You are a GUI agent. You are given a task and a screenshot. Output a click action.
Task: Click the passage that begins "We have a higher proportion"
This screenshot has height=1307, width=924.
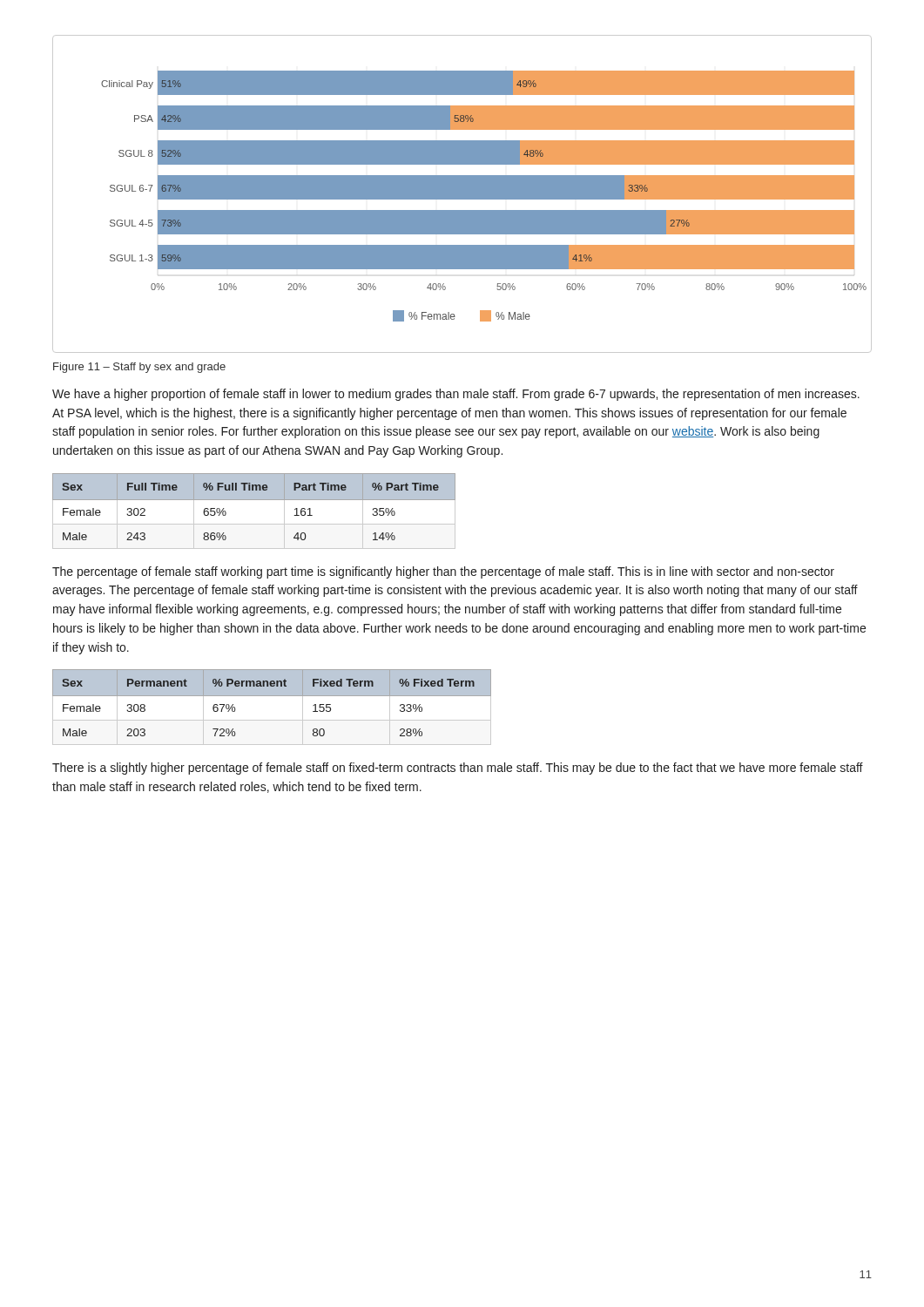click(456, 422)
